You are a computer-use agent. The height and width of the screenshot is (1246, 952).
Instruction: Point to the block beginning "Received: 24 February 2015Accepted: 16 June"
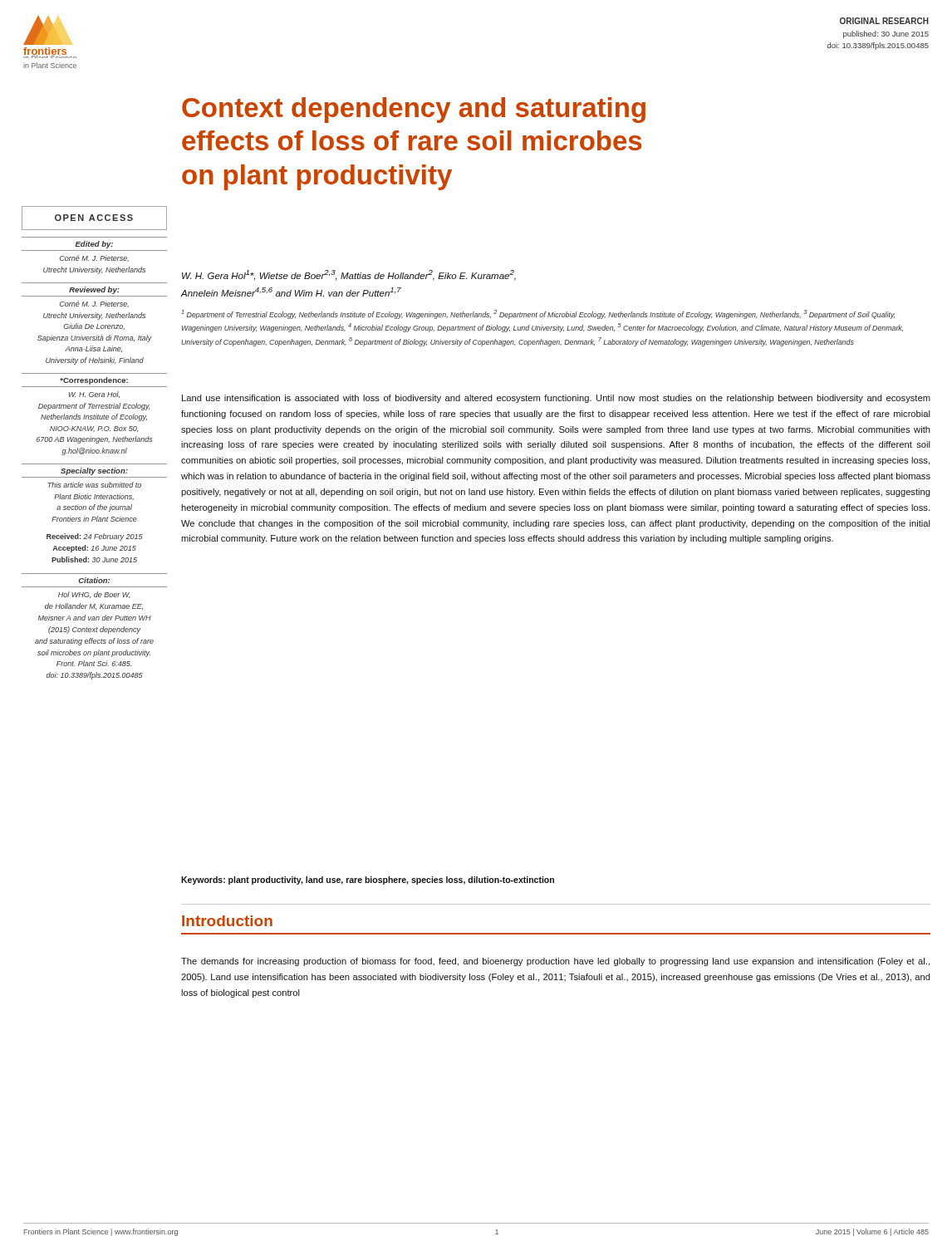[x=94, y=549]
